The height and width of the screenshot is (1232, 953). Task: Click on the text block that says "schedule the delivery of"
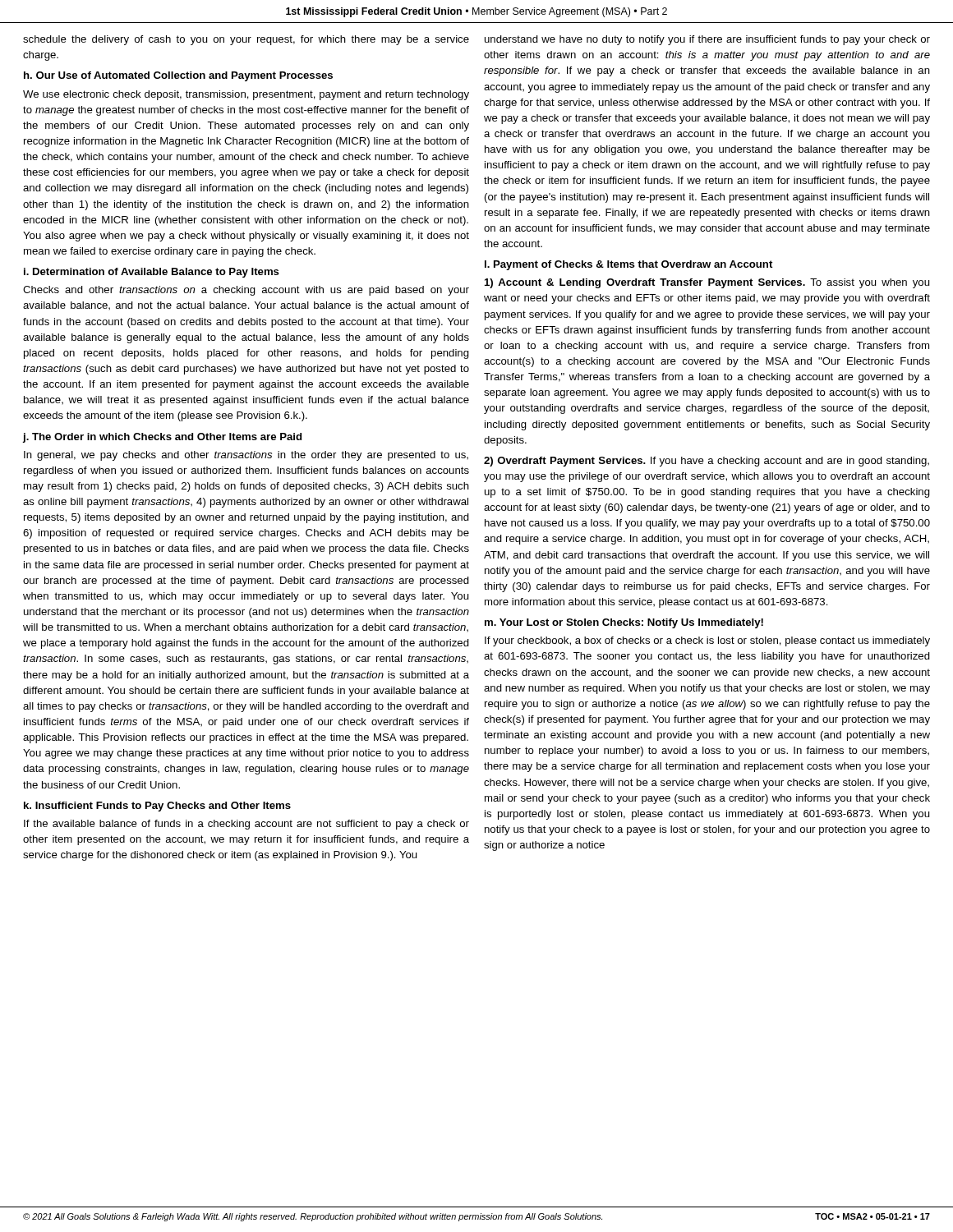click(246, 47)
